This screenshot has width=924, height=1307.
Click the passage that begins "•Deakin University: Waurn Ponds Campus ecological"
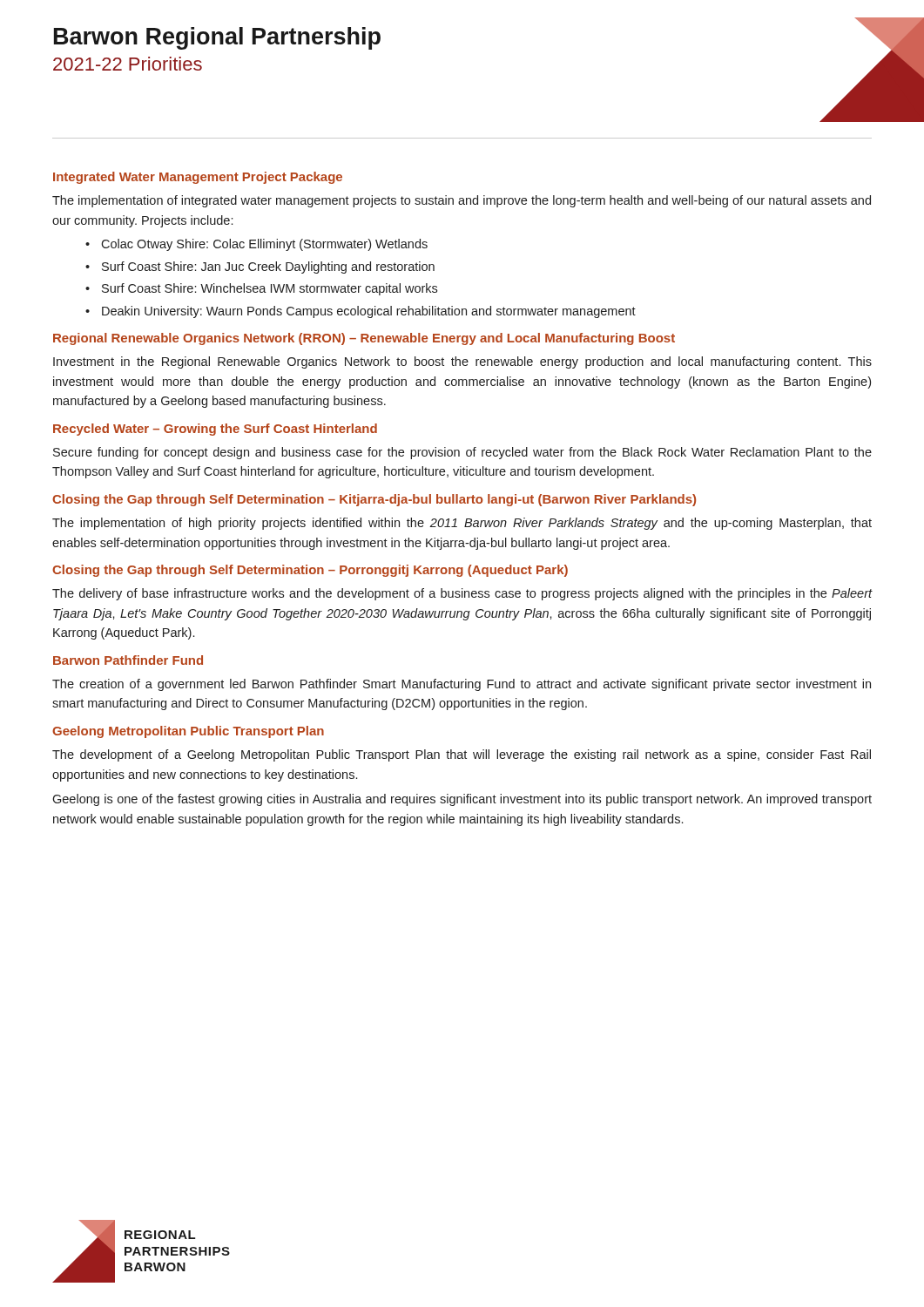[x=360, y=311]
